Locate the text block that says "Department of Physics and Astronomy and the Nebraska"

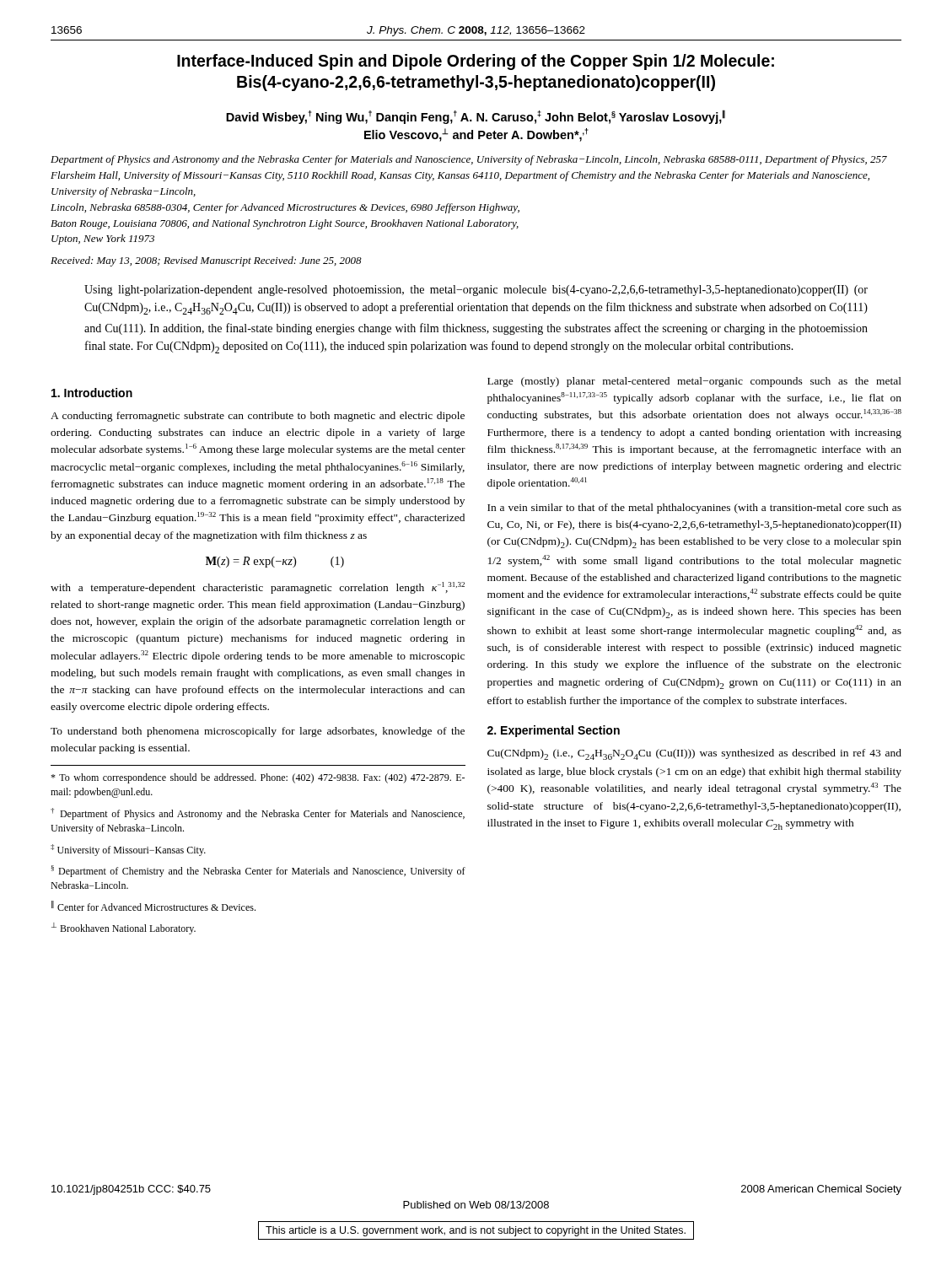pyautogui.click(x=469, y=199)
